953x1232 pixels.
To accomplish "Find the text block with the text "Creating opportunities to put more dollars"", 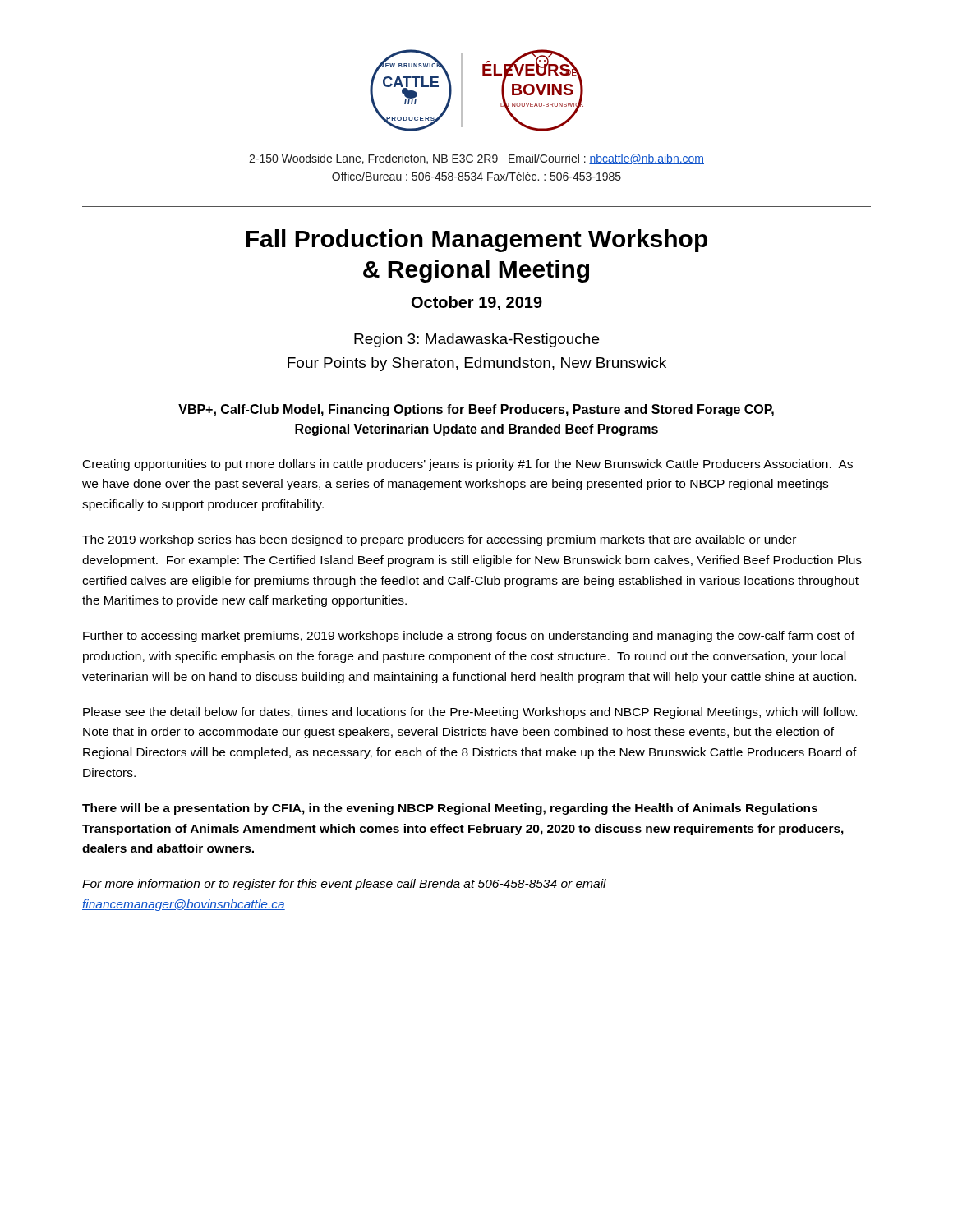I will (468, 484).
